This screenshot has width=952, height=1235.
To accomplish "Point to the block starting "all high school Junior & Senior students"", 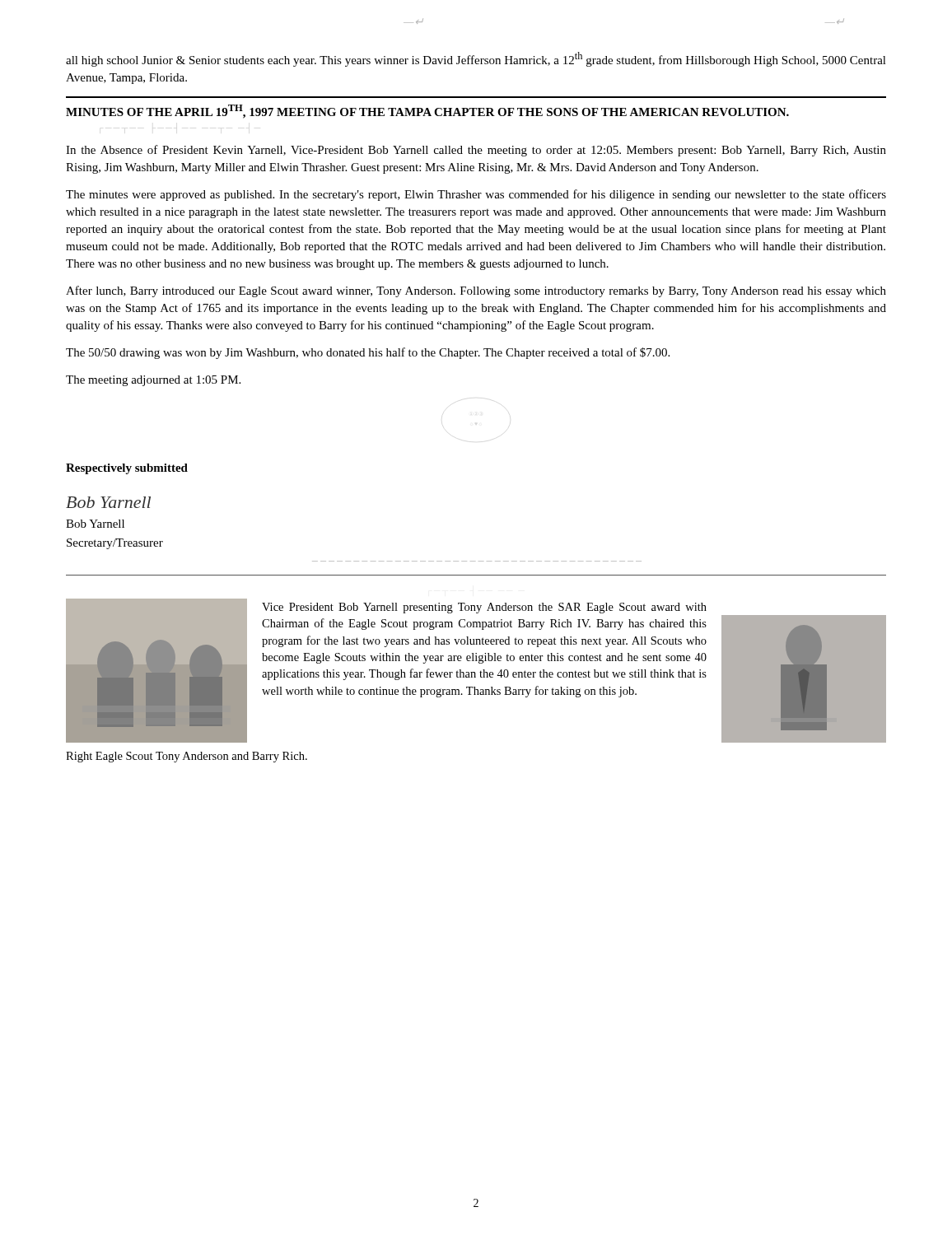I will pos(476,67).
